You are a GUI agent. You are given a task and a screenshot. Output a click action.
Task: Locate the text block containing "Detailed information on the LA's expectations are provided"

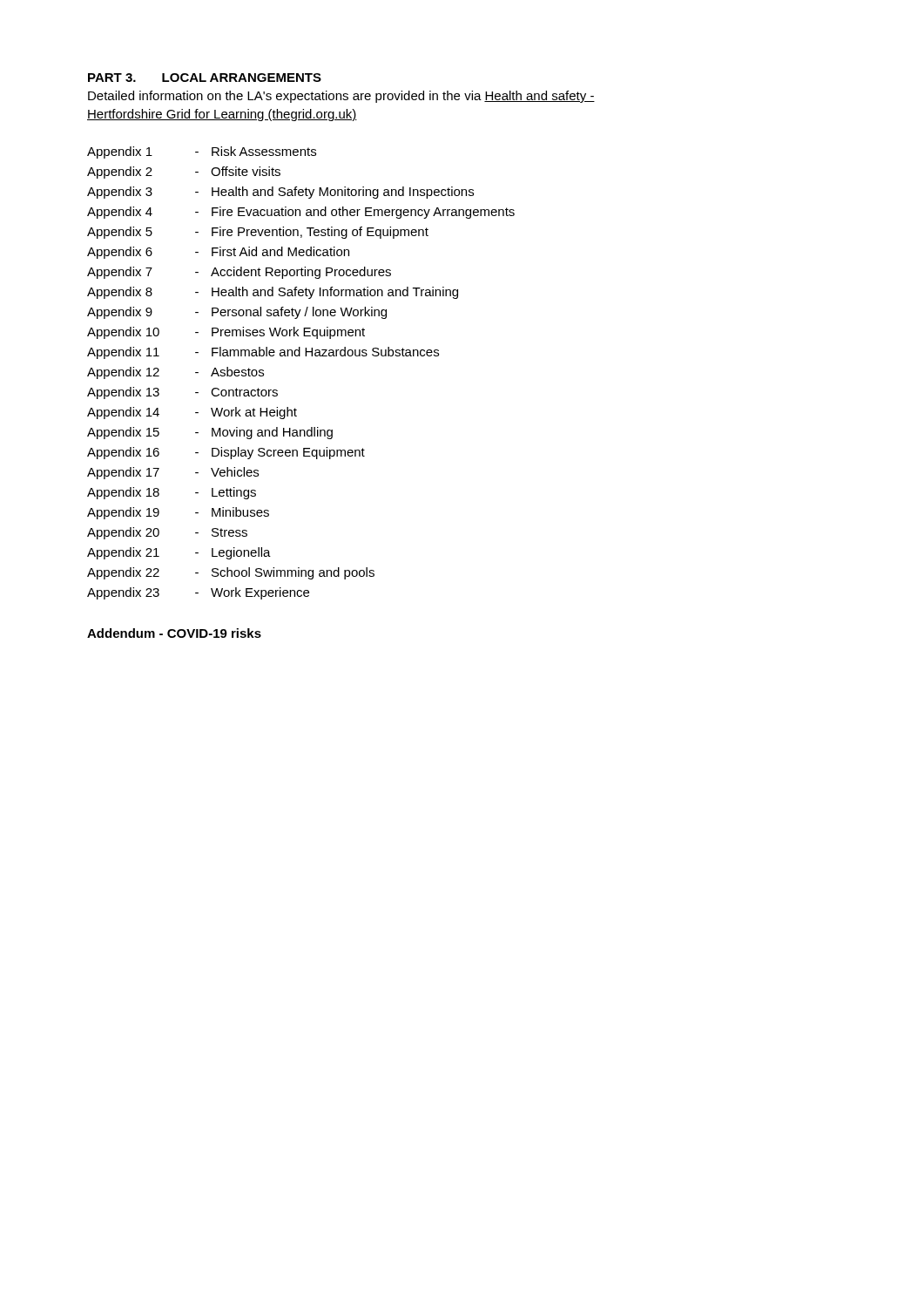341,105
